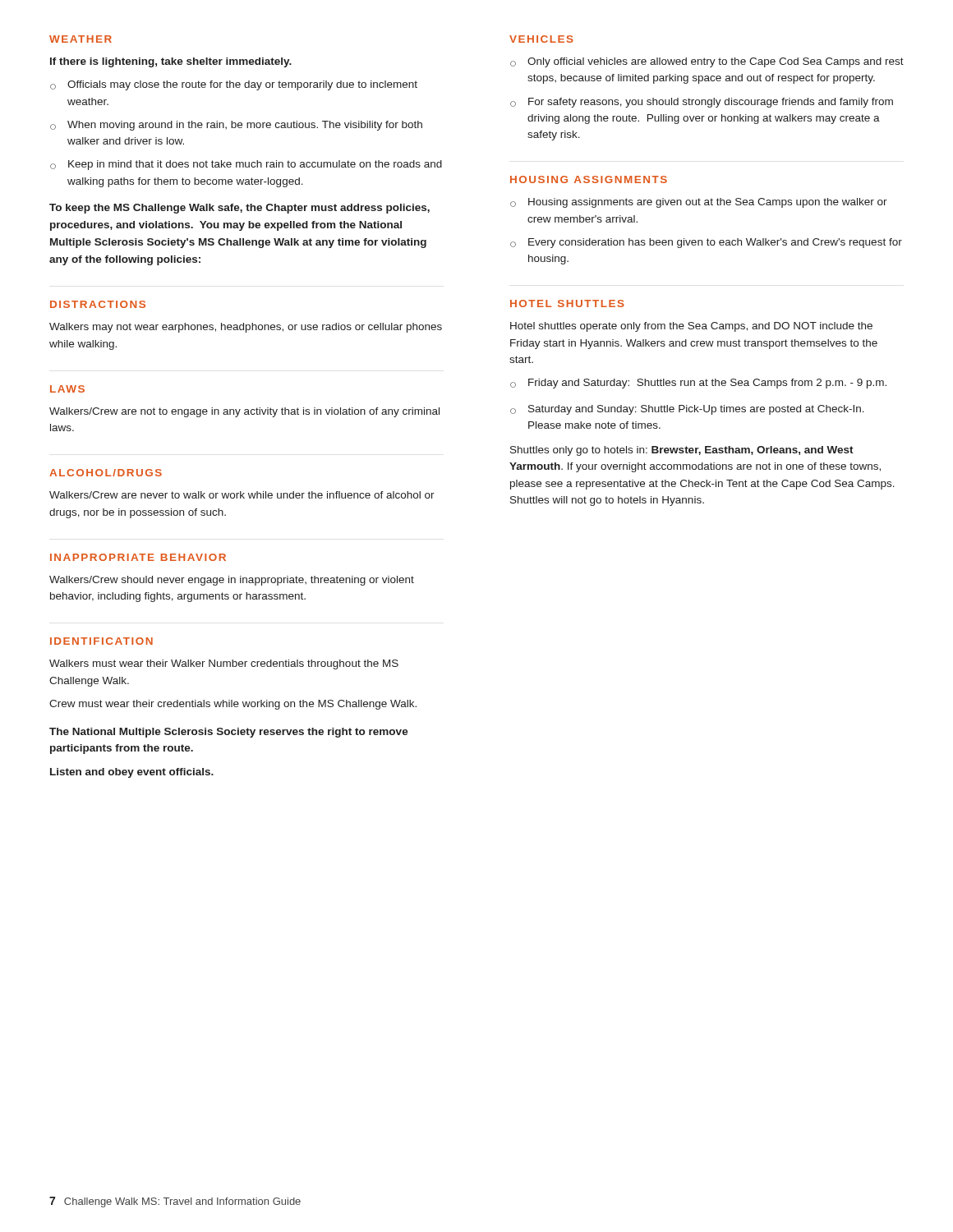
Task: Find the passage starting "Shuttles only go to hotels in: Brewster, Eastham,"
Action: [x=704, y=475]
